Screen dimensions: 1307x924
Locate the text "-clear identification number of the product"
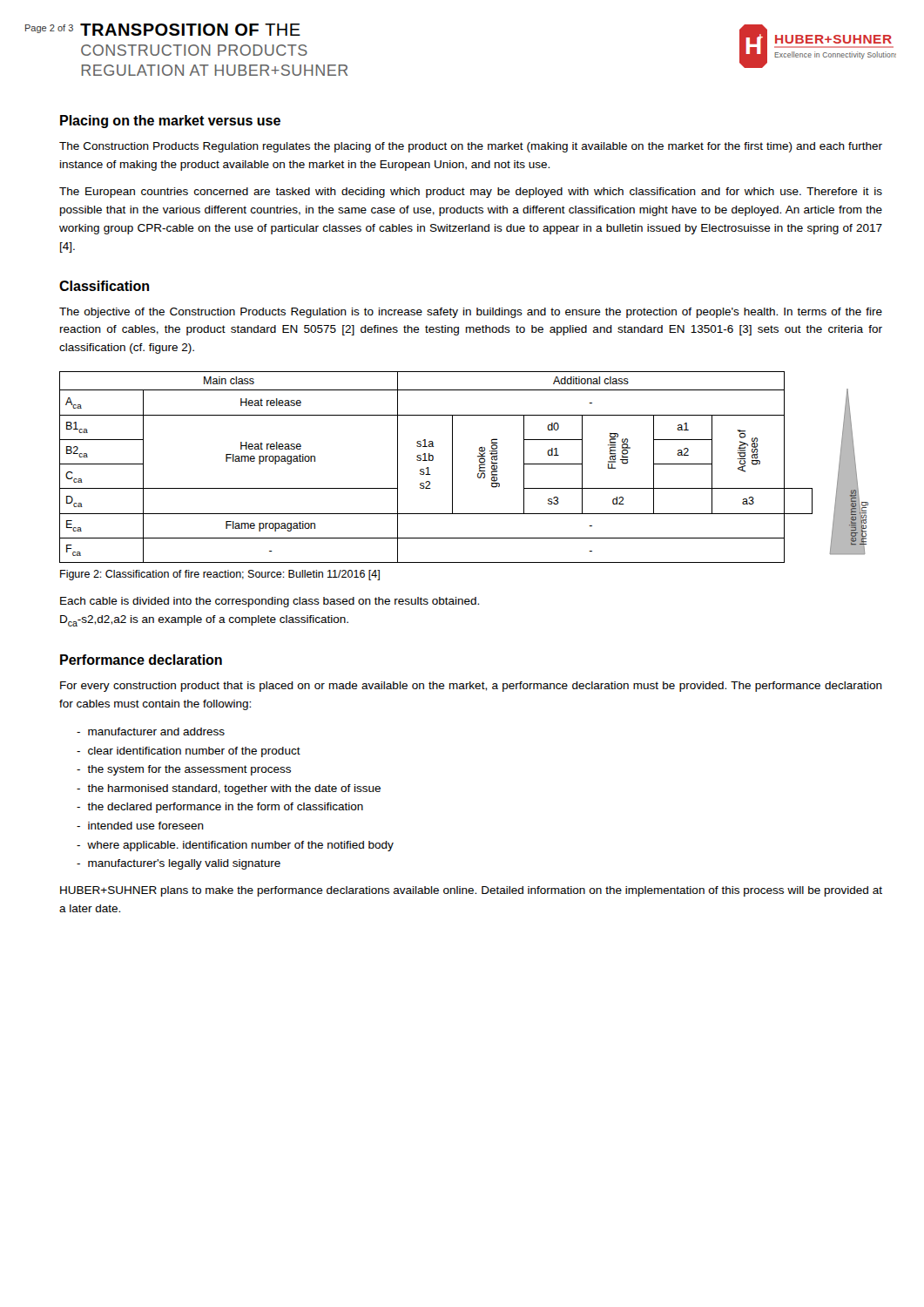(188, 751)
